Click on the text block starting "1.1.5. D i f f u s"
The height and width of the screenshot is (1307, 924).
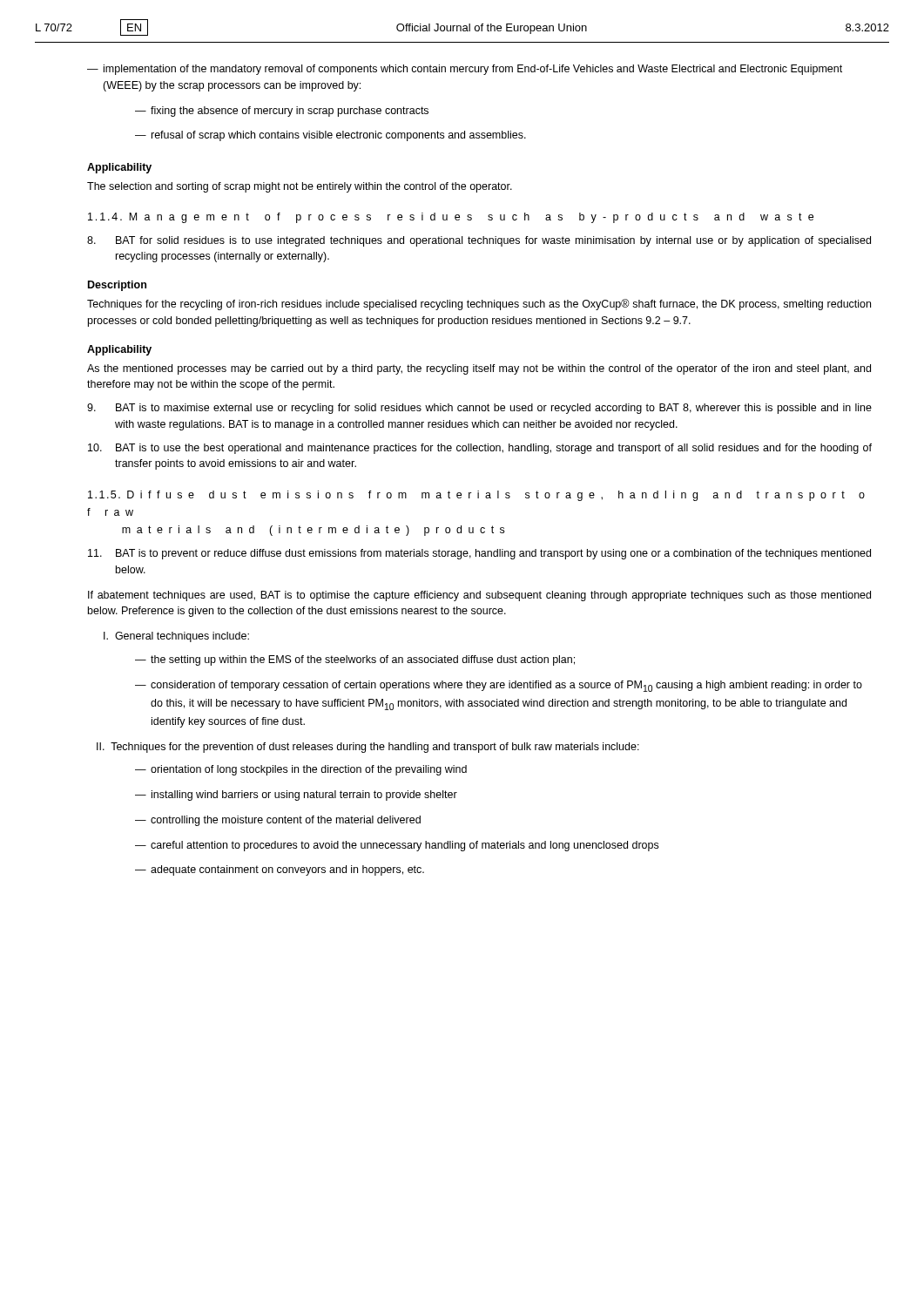point(476,496)
